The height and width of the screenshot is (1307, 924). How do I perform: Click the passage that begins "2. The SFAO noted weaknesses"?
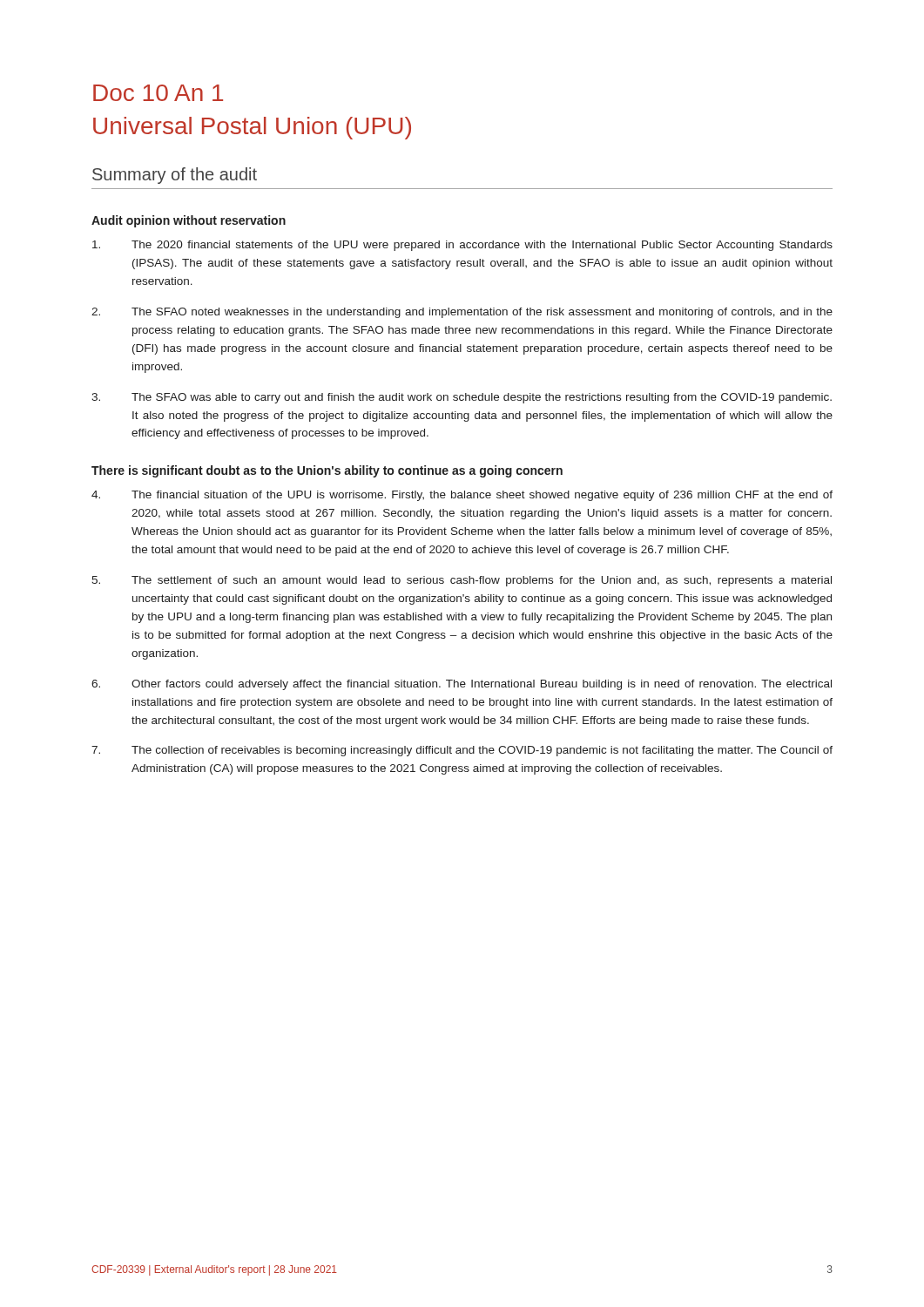(x=462, y=340)
